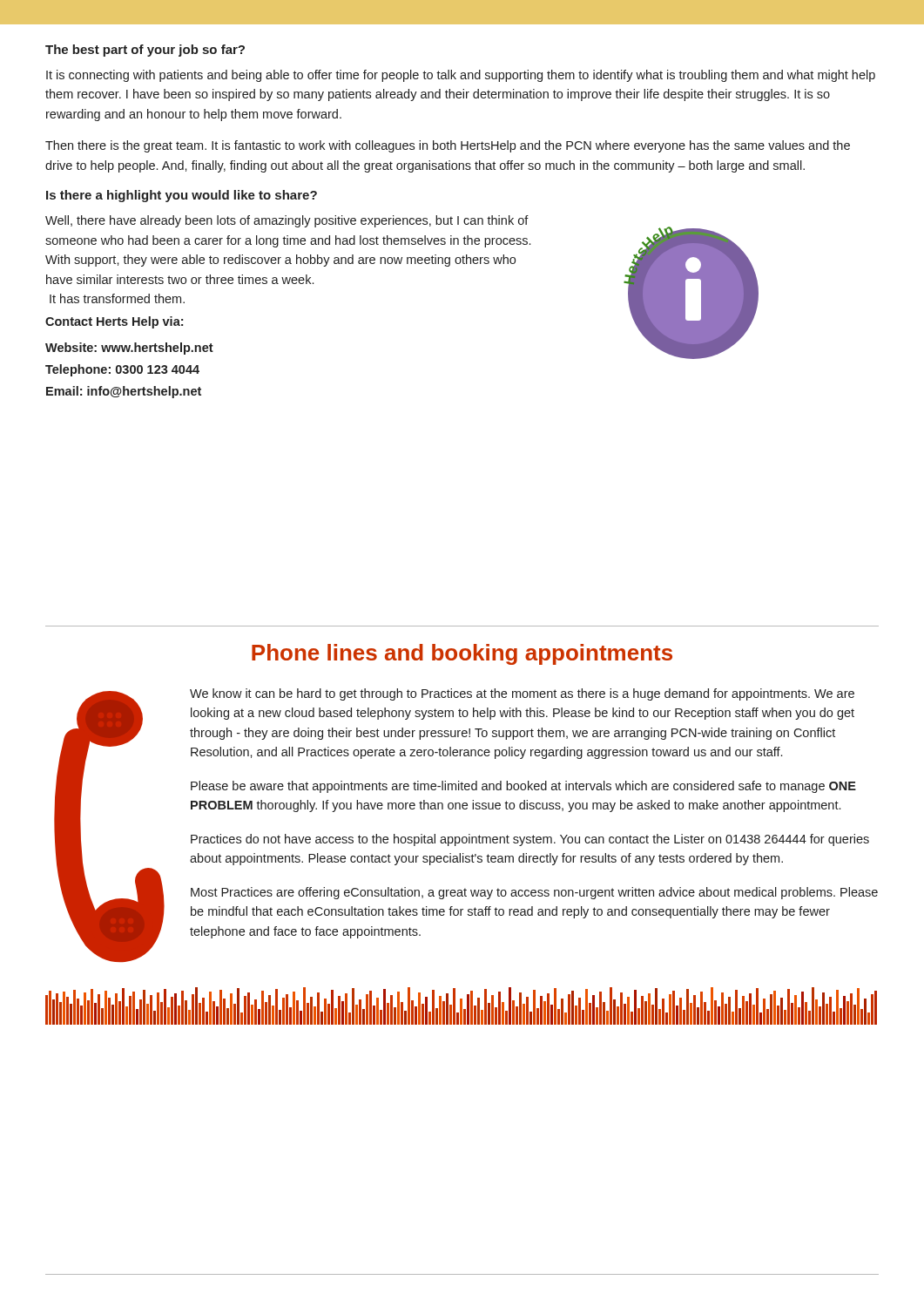Click on the text block that reads "We know it"
924x1307 pixels.
point(522,723)
